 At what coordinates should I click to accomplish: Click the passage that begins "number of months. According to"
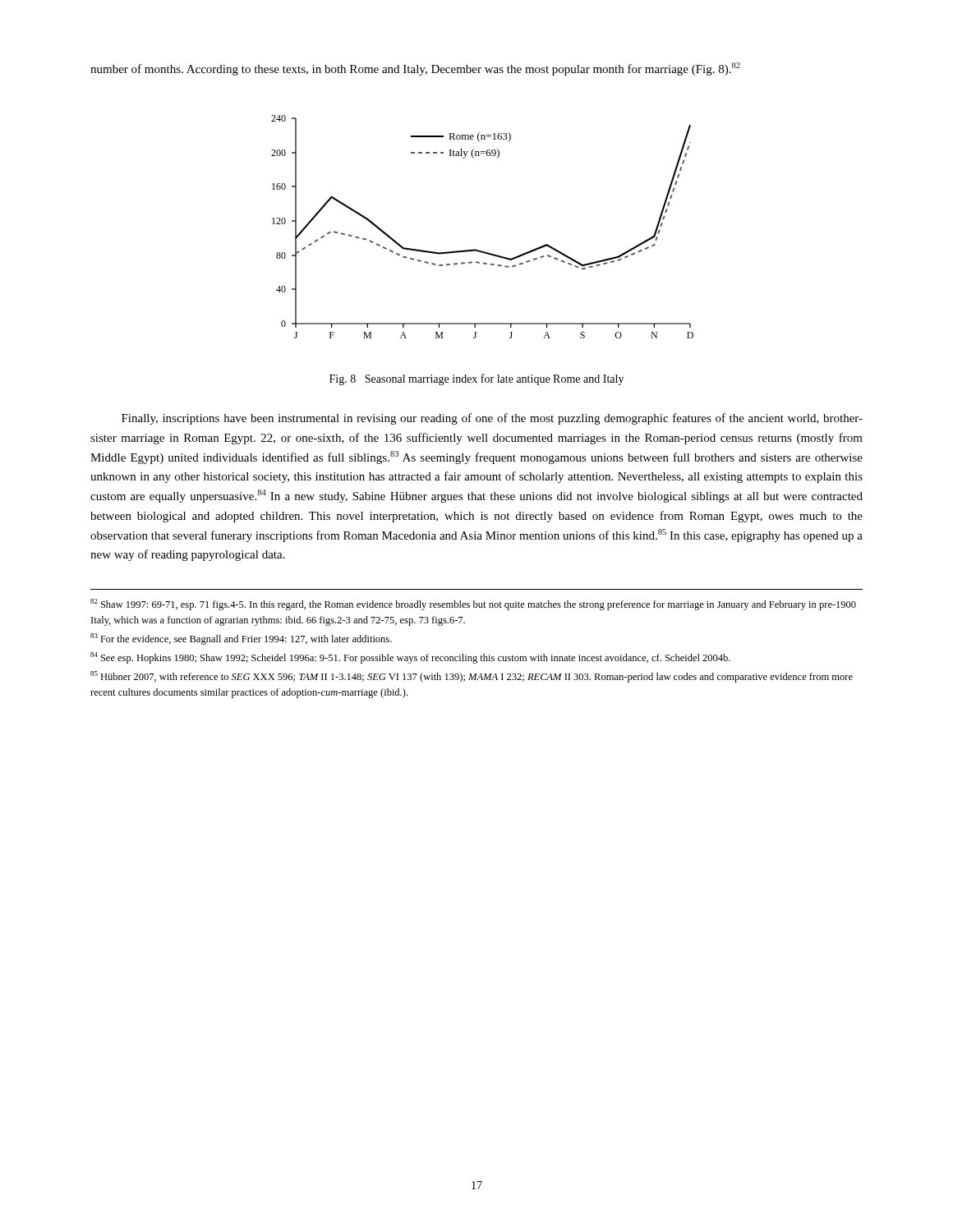tap(415, 68)
